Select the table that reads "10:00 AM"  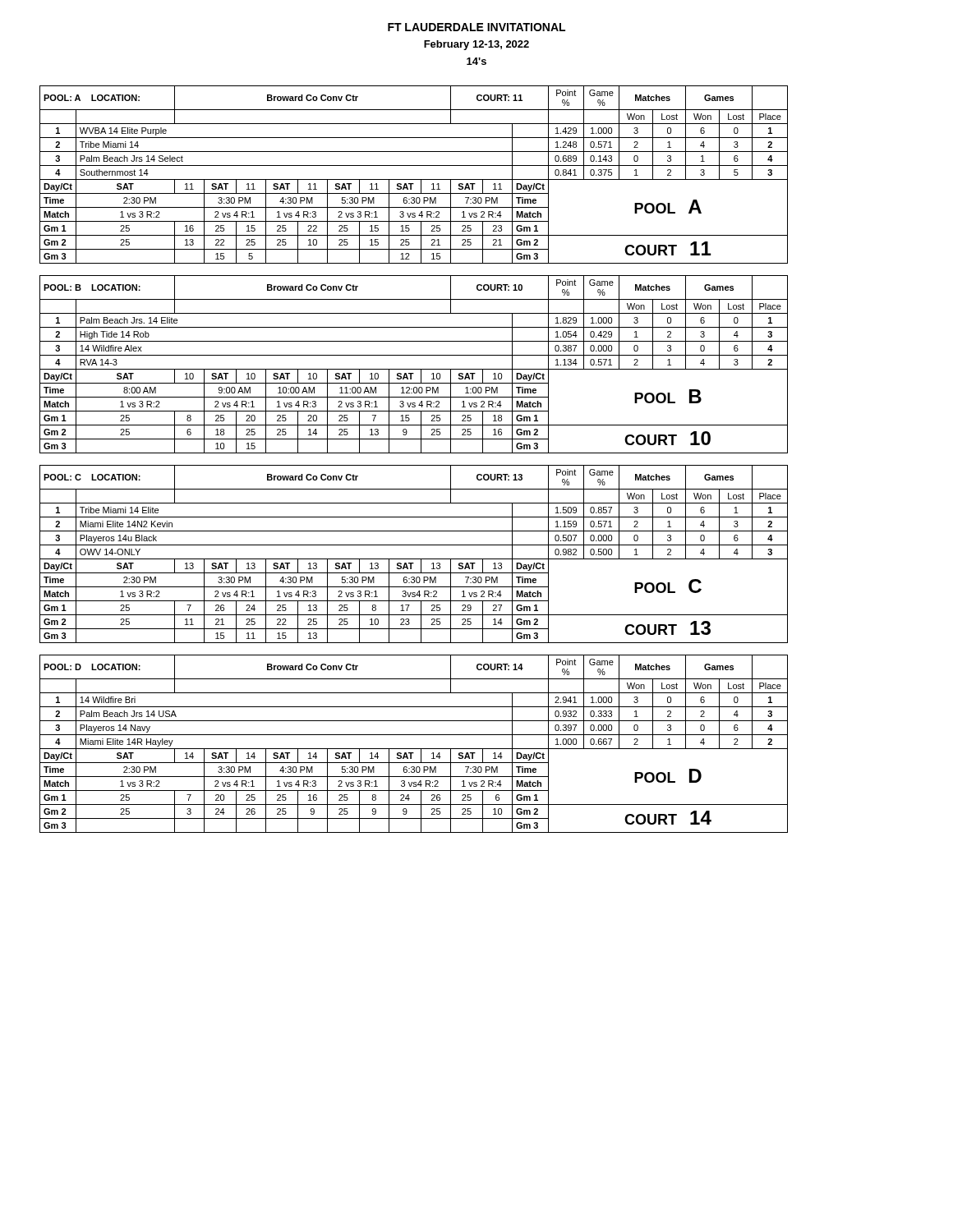click(476, 364)
